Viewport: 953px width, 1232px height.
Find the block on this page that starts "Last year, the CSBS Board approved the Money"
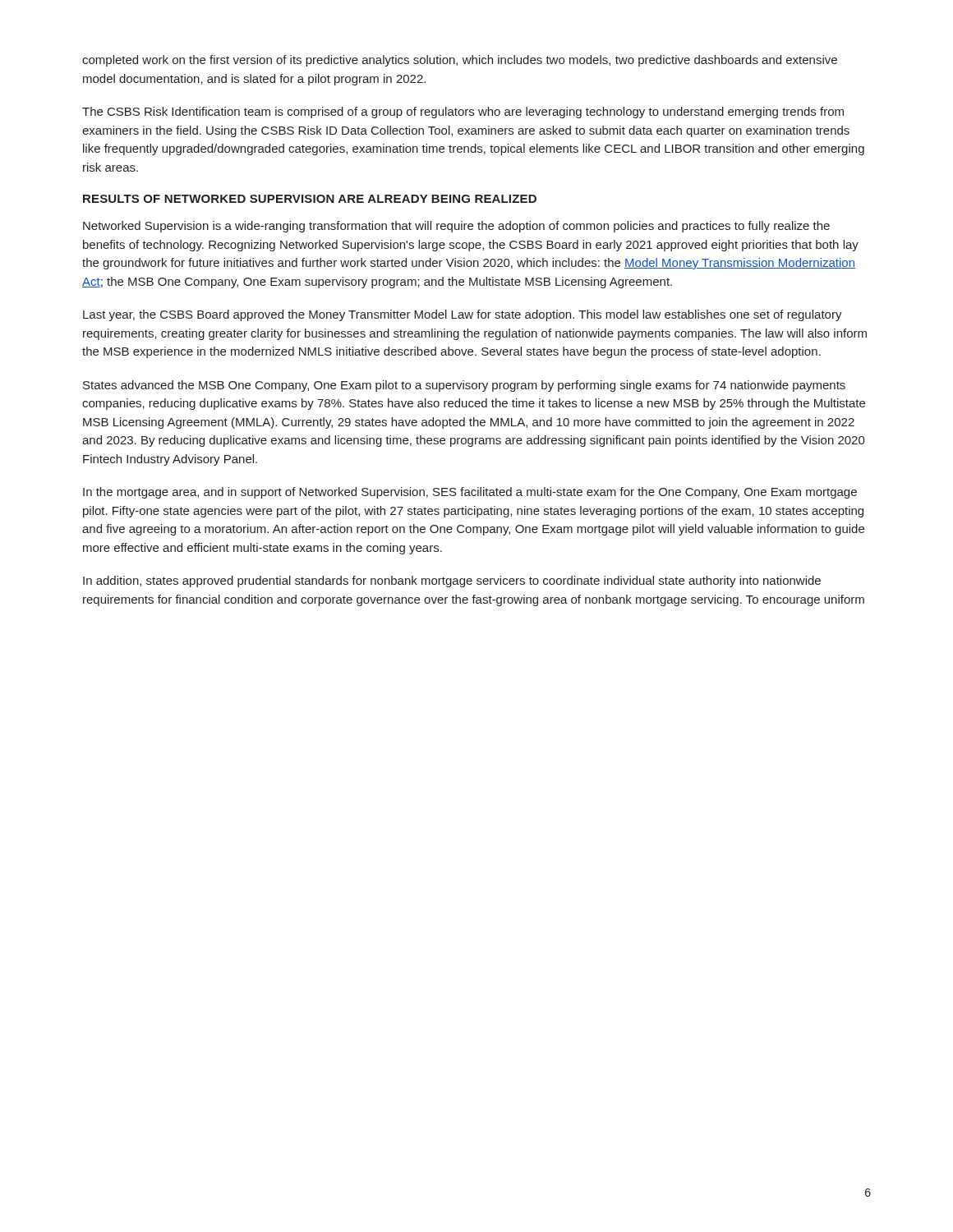coord(475,333)
